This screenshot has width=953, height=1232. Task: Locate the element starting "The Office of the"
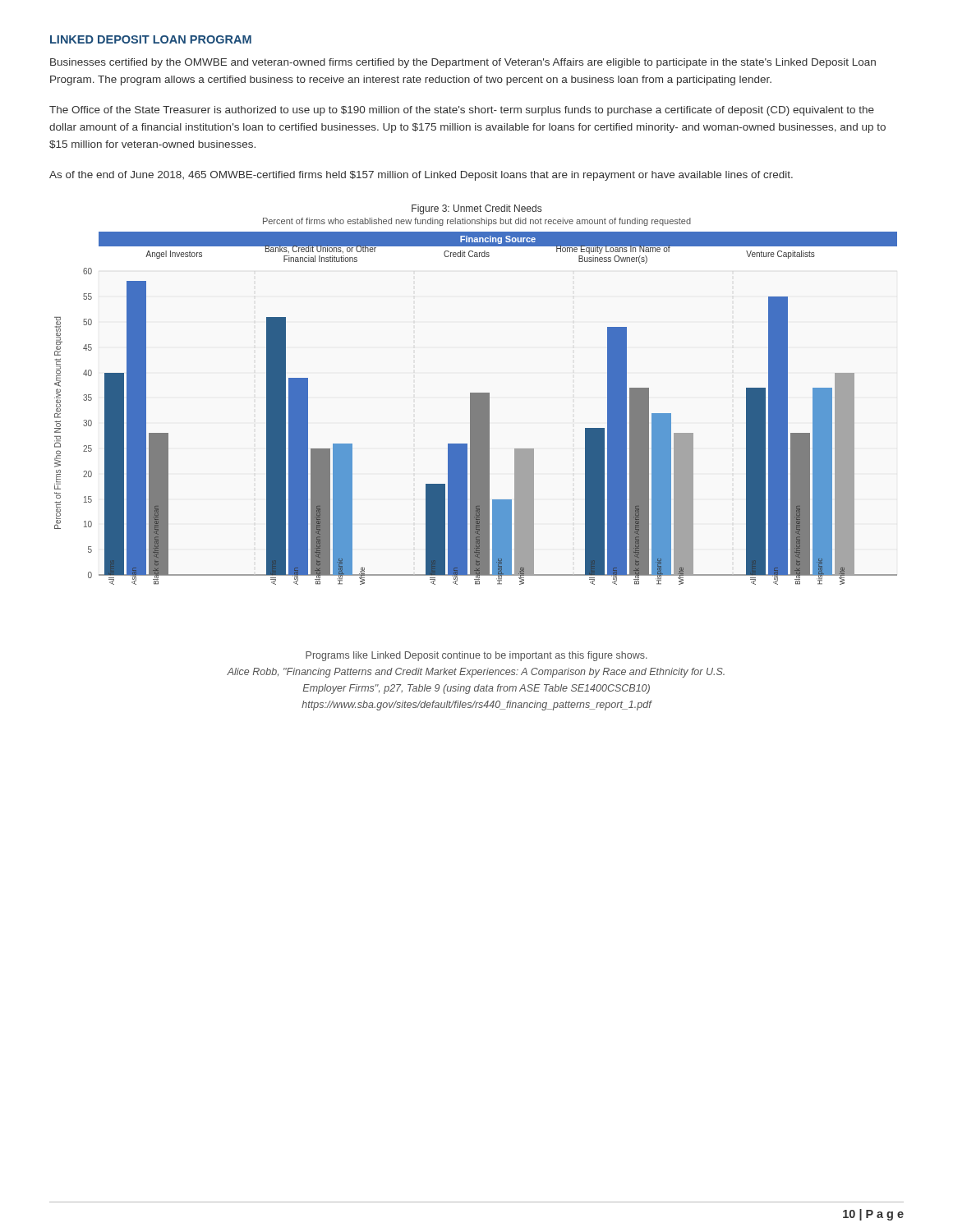pyautogui.click(x=468, y=127)
